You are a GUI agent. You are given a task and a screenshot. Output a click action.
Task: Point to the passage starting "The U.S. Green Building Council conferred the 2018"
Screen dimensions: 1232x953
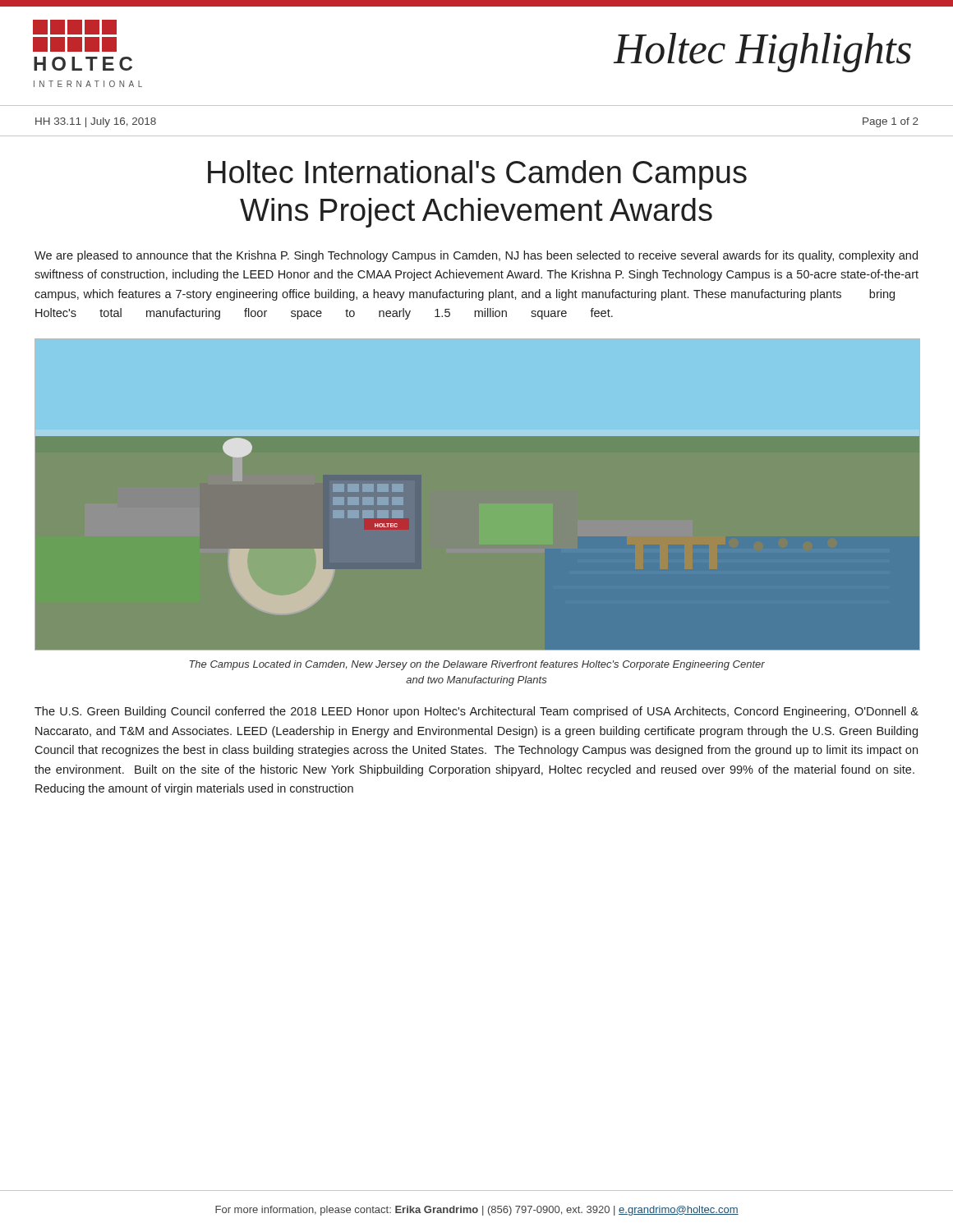tap(476, 750)
